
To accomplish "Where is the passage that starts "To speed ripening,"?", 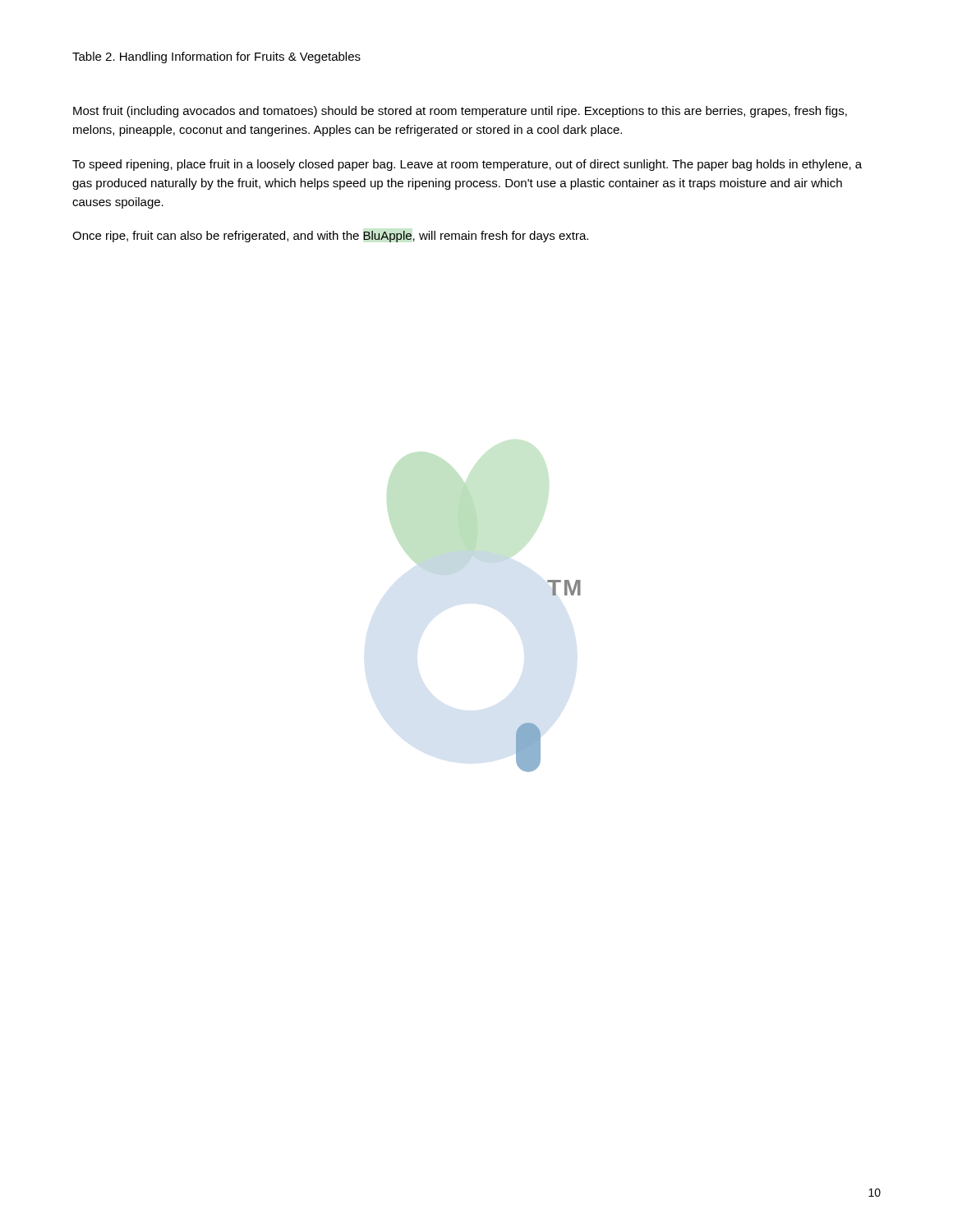I will (x=467, y=183).
